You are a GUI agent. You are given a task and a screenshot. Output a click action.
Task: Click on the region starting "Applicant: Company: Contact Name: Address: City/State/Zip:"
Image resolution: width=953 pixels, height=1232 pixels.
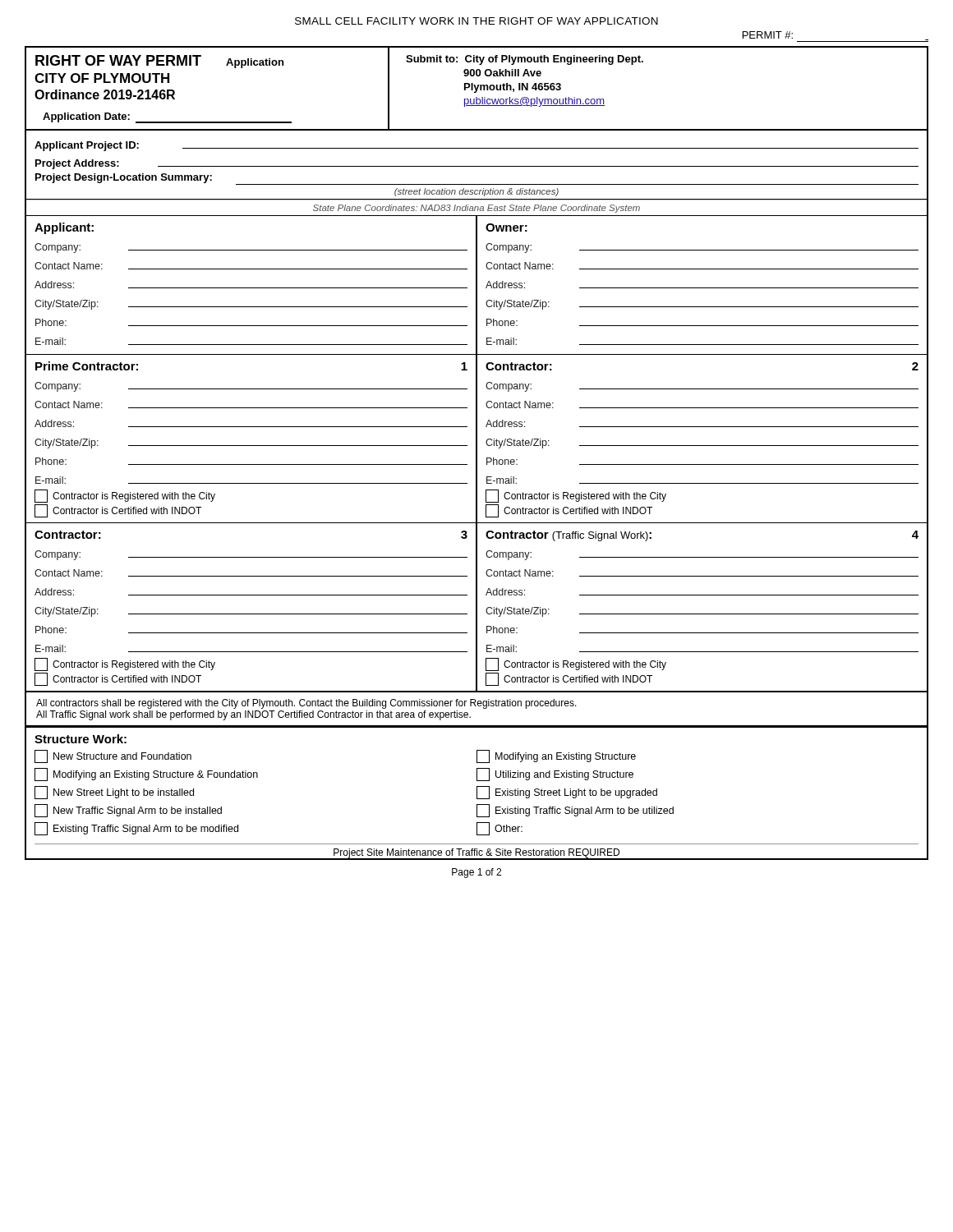pyautogui.click(x=251, y=284)
